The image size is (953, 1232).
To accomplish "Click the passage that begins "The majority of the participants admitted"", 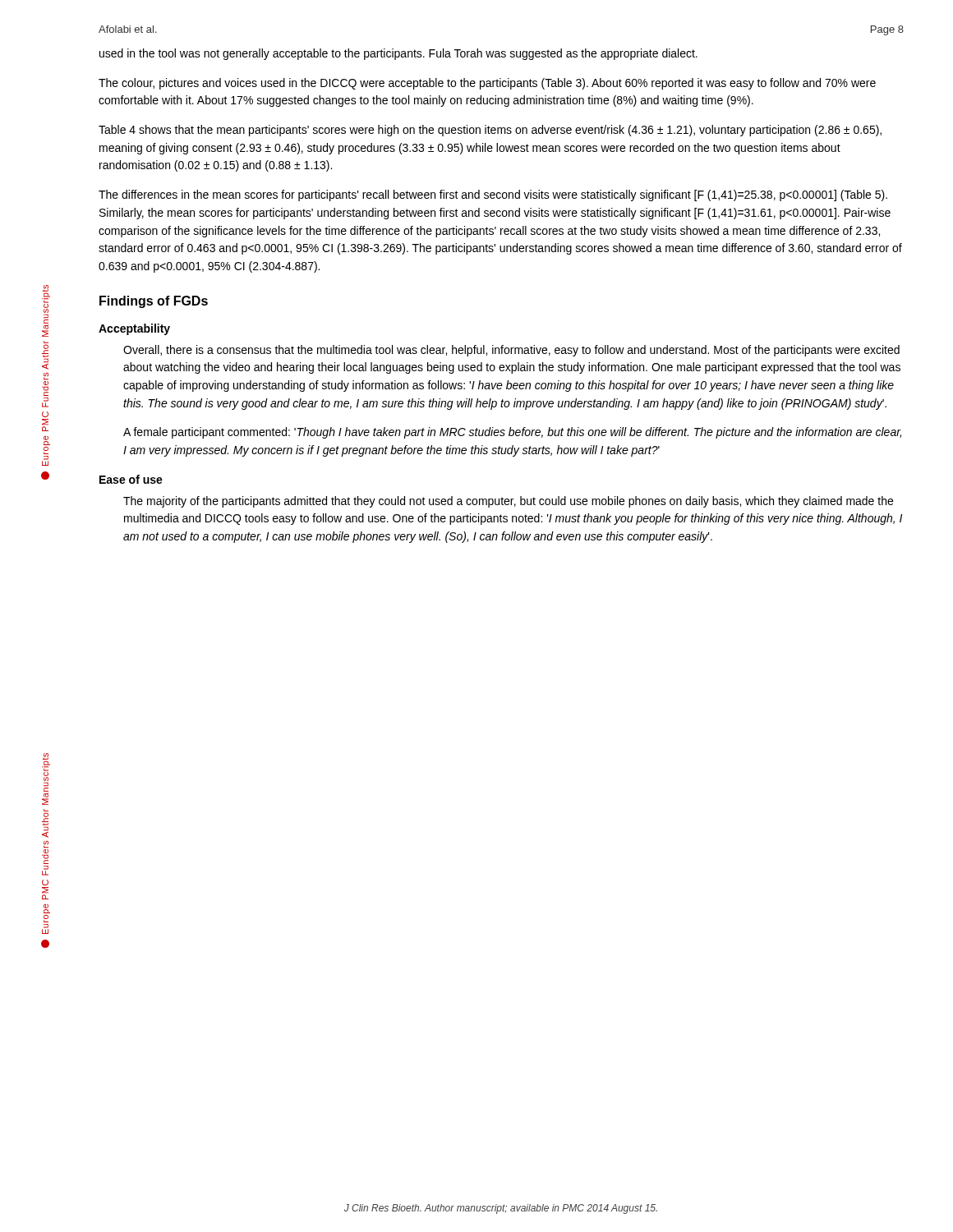I will 513,519.
